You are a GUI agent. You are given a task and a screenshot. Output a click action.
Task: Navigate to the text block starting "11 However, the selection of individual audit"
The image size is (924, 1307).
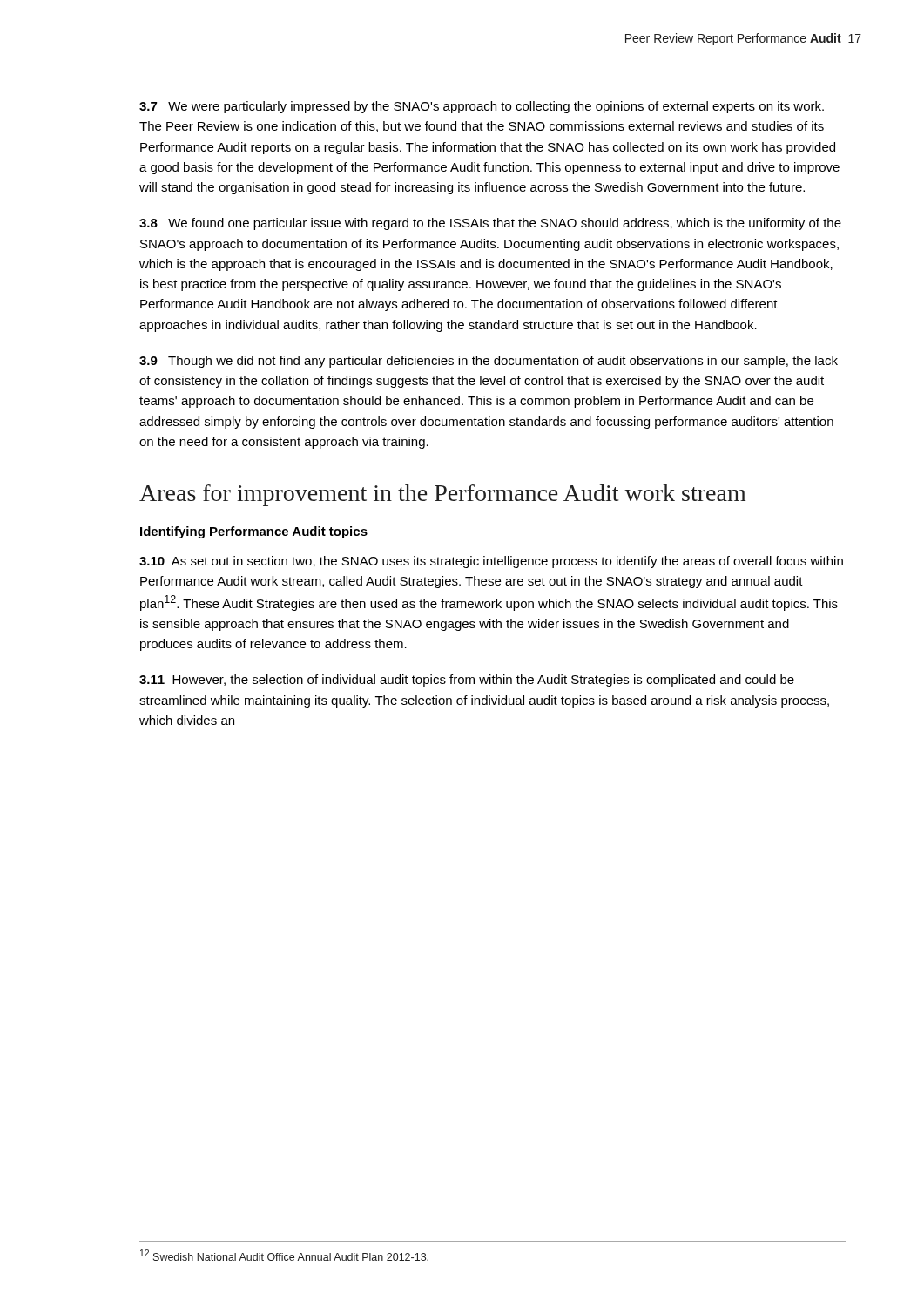485,700
